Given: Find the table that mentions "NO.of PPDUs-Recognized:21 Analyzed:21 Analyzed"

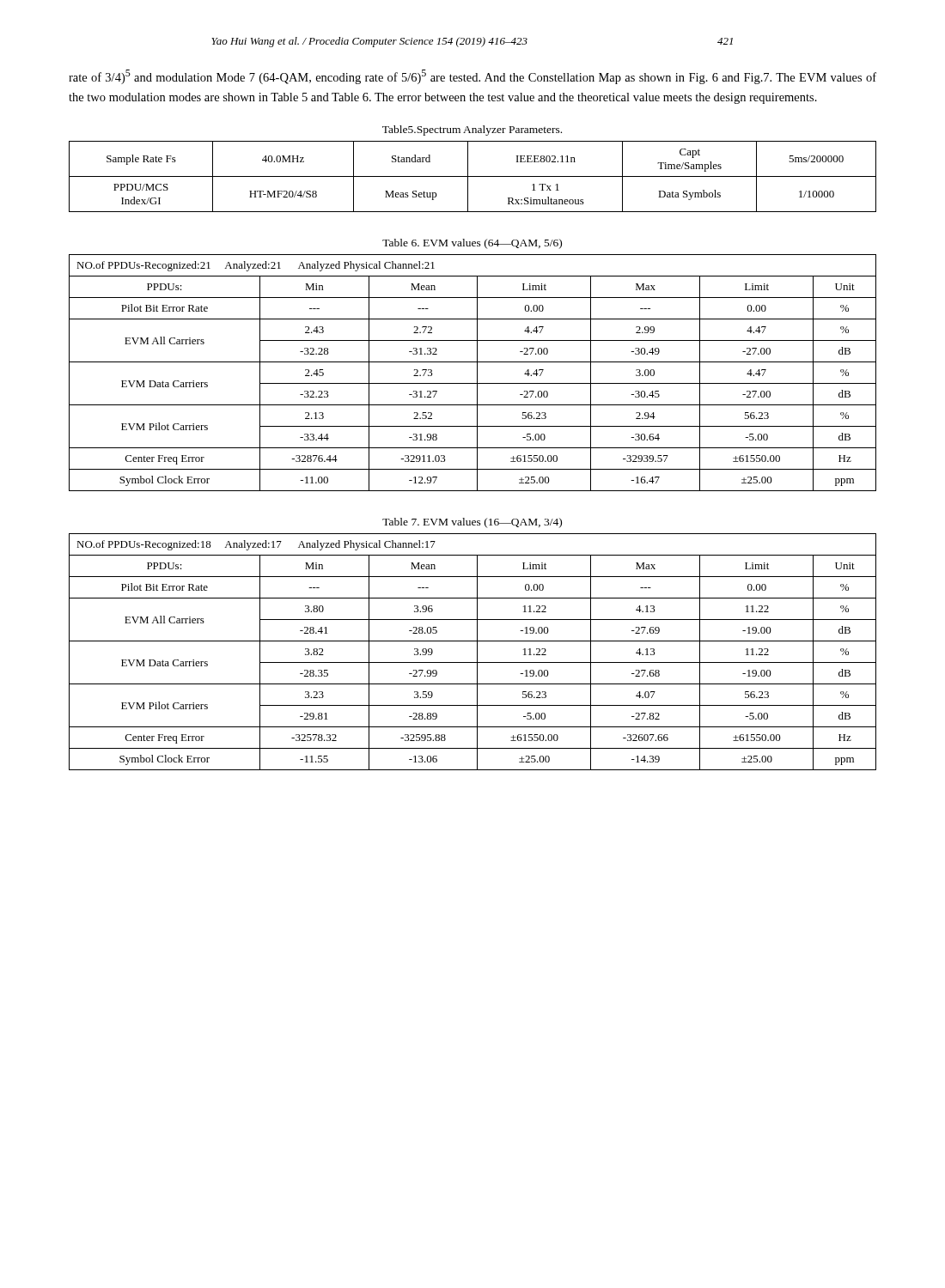Looking at the screenshot, I should click(x=472, y=373).
